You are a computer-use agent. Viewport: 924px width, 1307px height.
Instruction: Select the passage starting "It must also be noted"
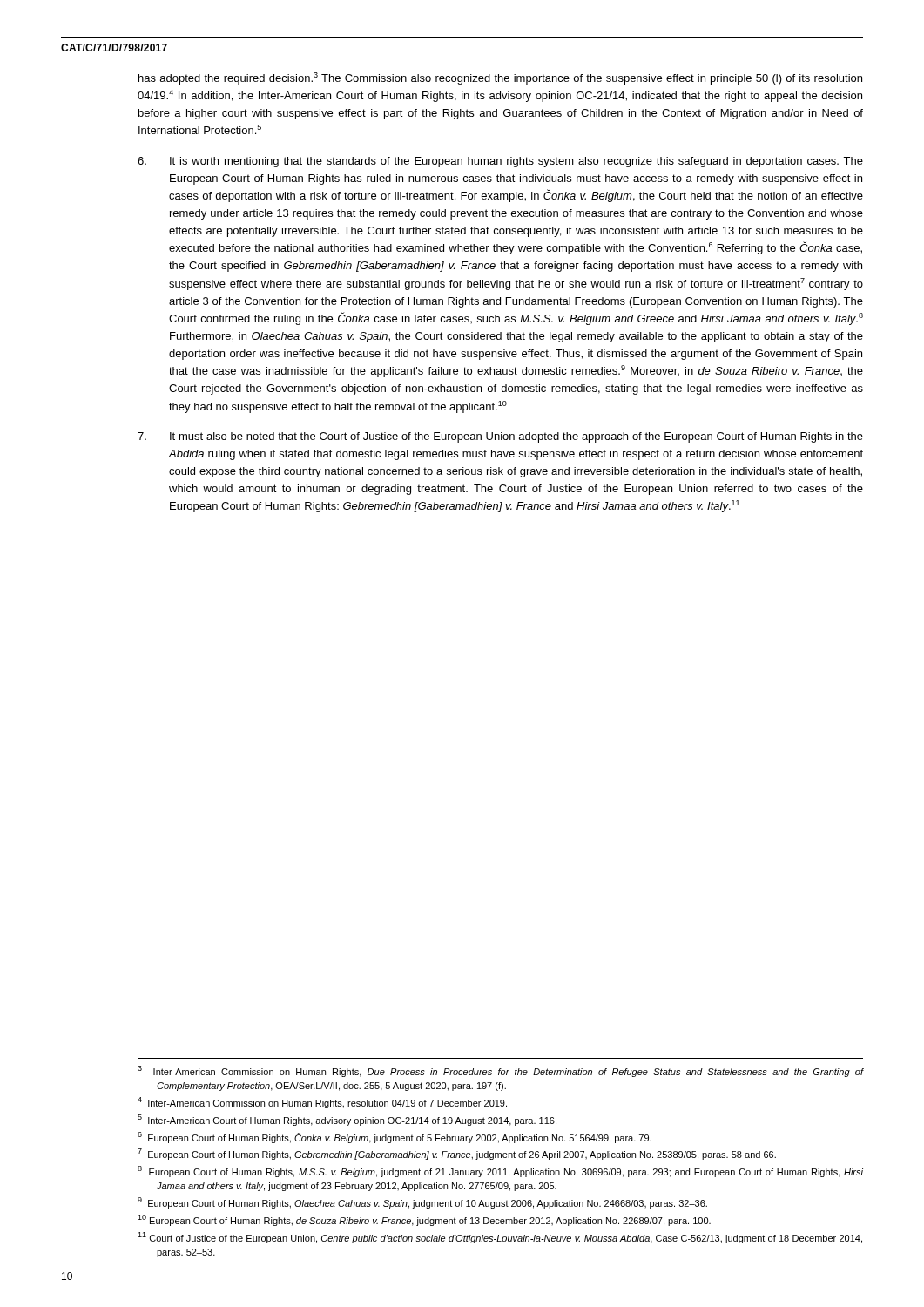pyautogui.click(x=500, y=471)
